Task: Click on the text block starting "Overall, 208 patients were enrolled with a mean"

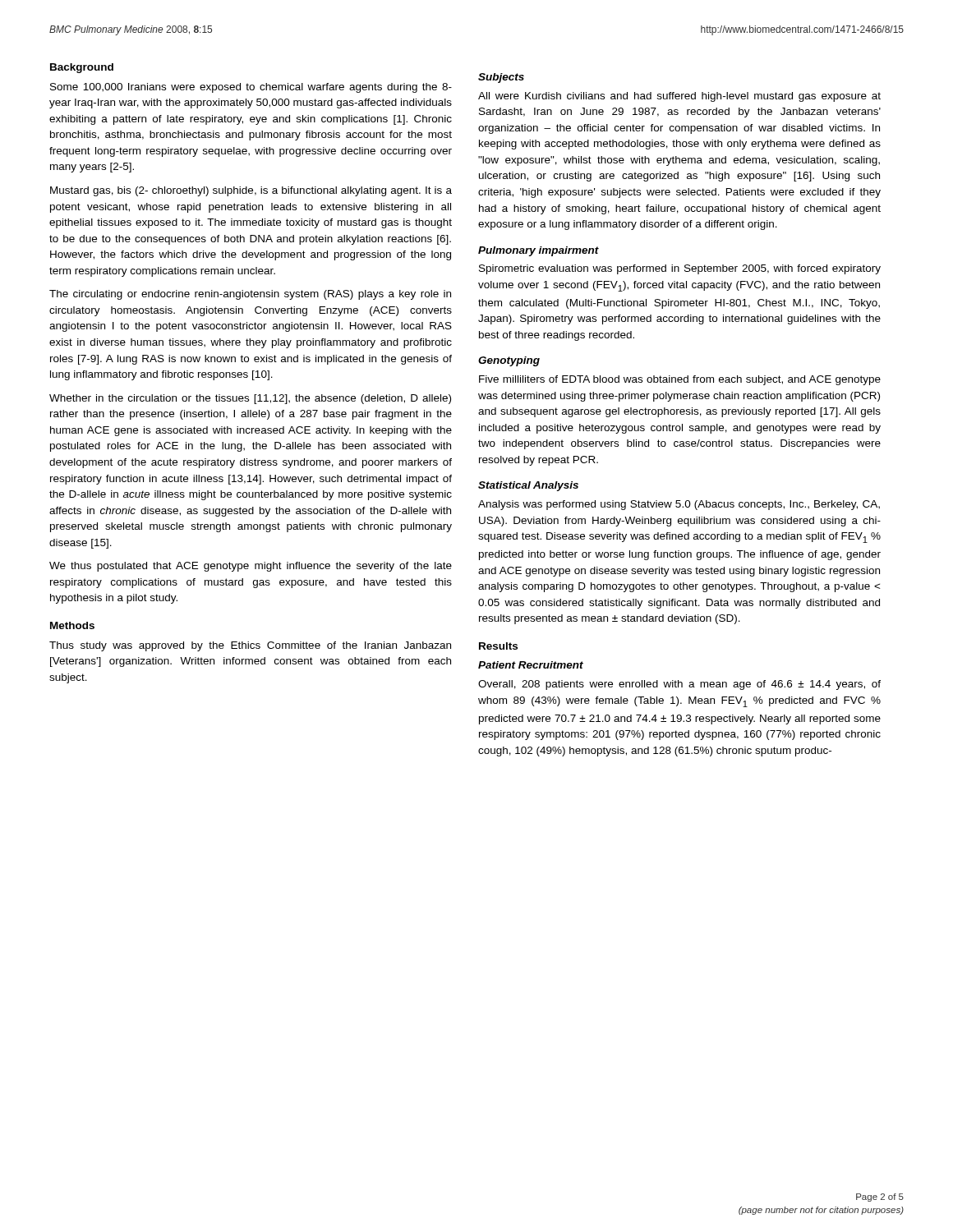Action: coord(679,717)
